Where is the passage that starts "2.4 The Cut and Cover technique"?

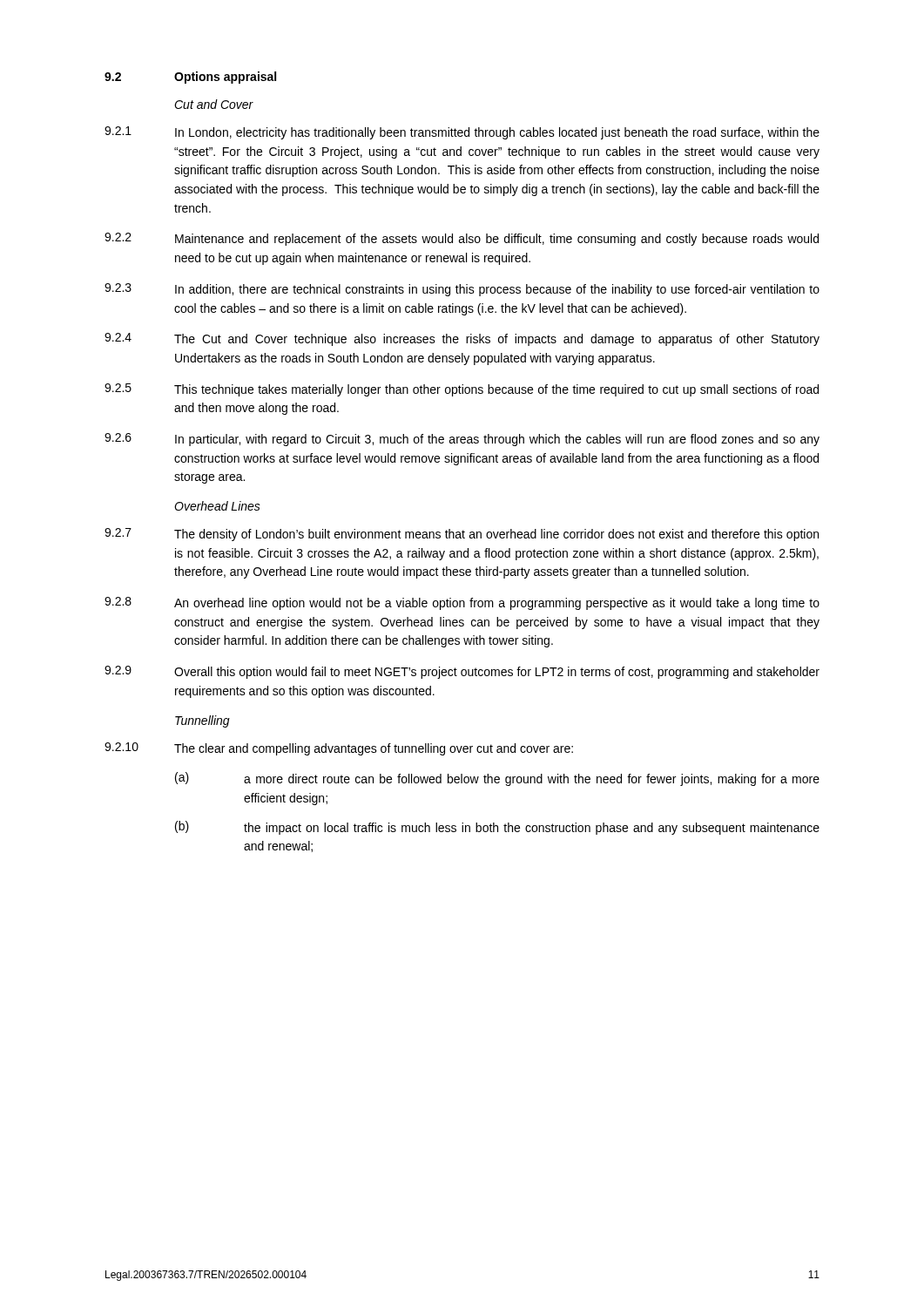(462, 349)
